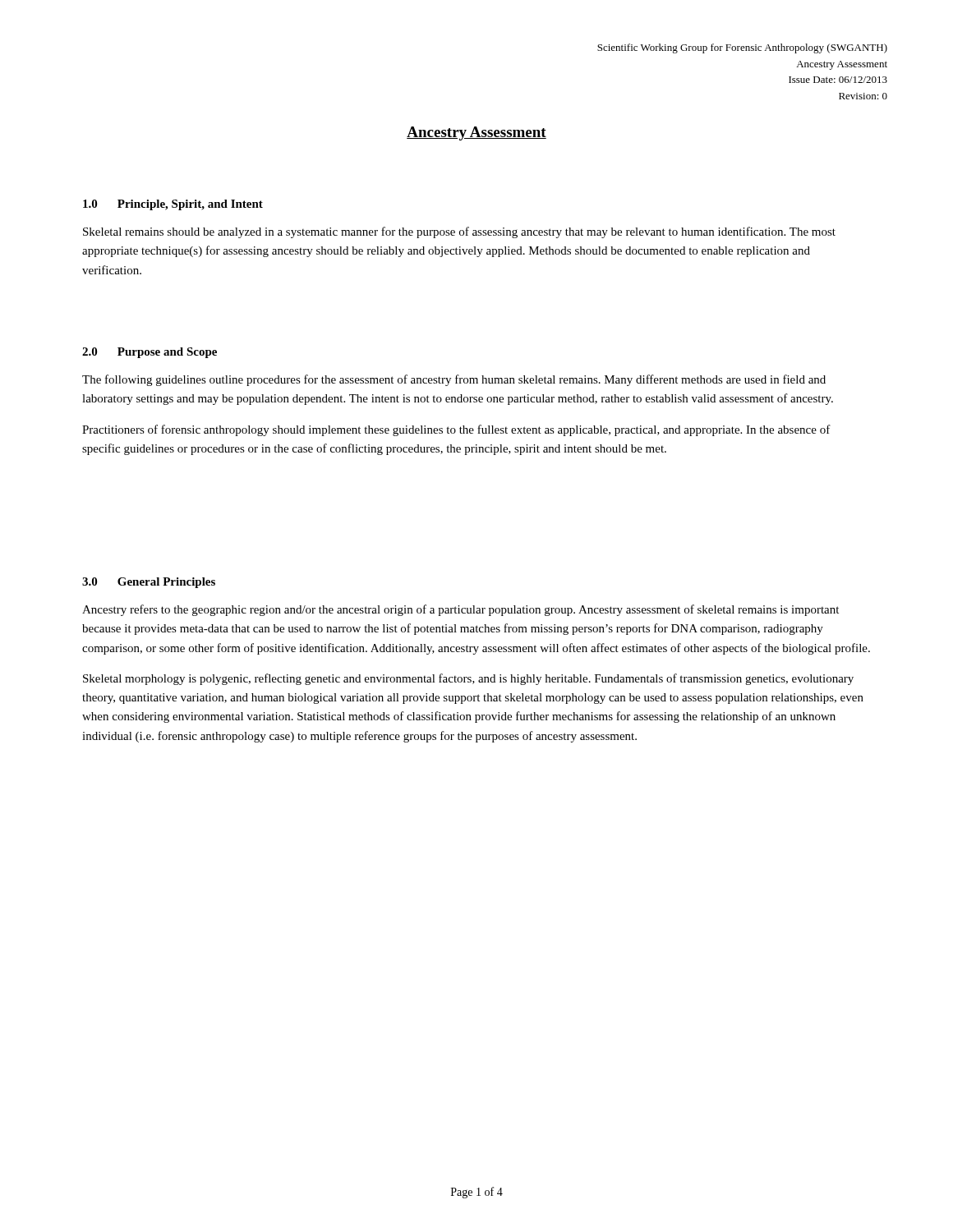Click on the passage starting "Skeletal morphology is polygenic, reflecting genetic"
Image resolution: width=953 pixels, height=1232 pixels.
473,707
